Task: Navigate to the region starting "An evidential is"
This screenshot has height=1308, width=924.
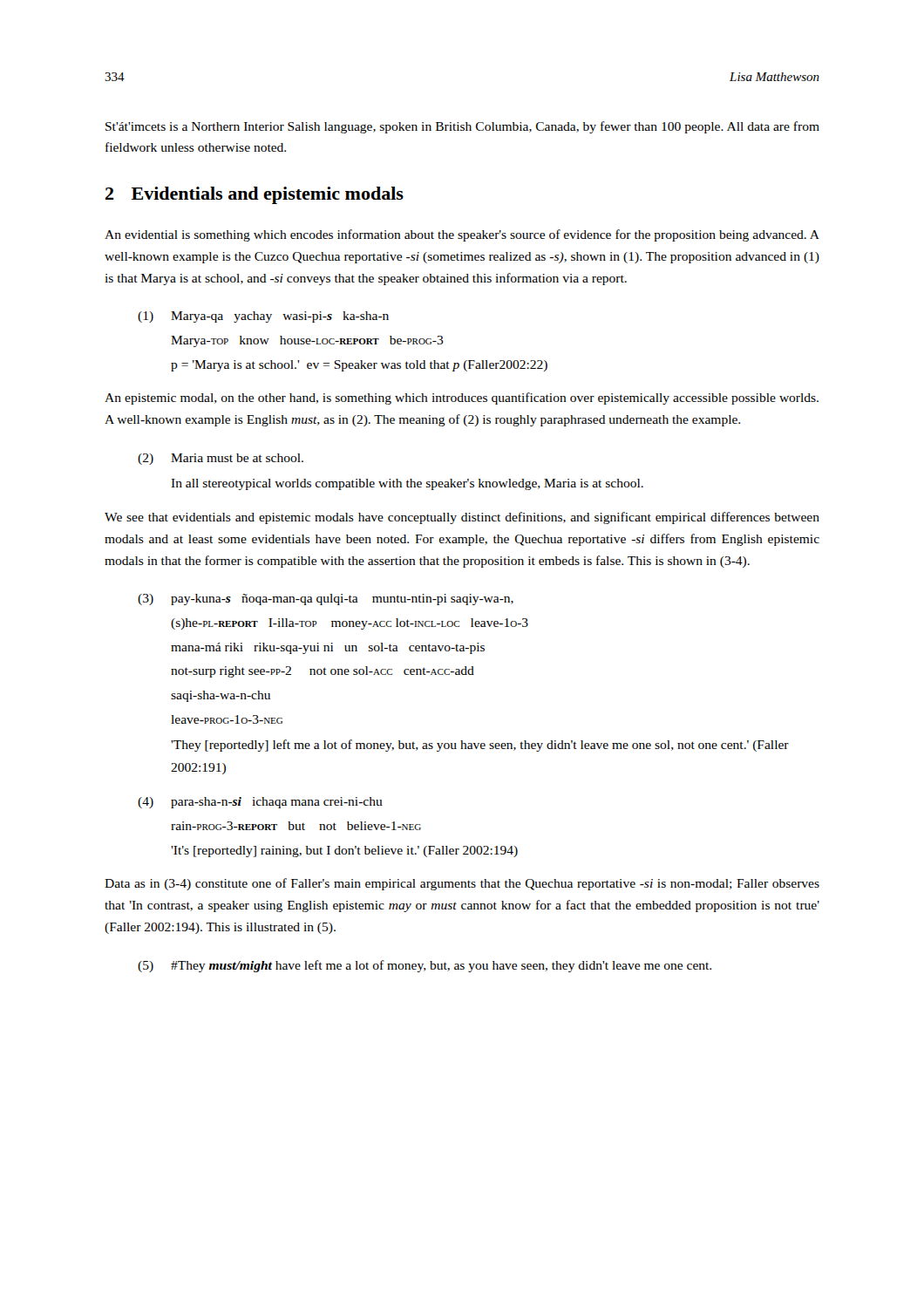Action: click(x=462, y=256)
